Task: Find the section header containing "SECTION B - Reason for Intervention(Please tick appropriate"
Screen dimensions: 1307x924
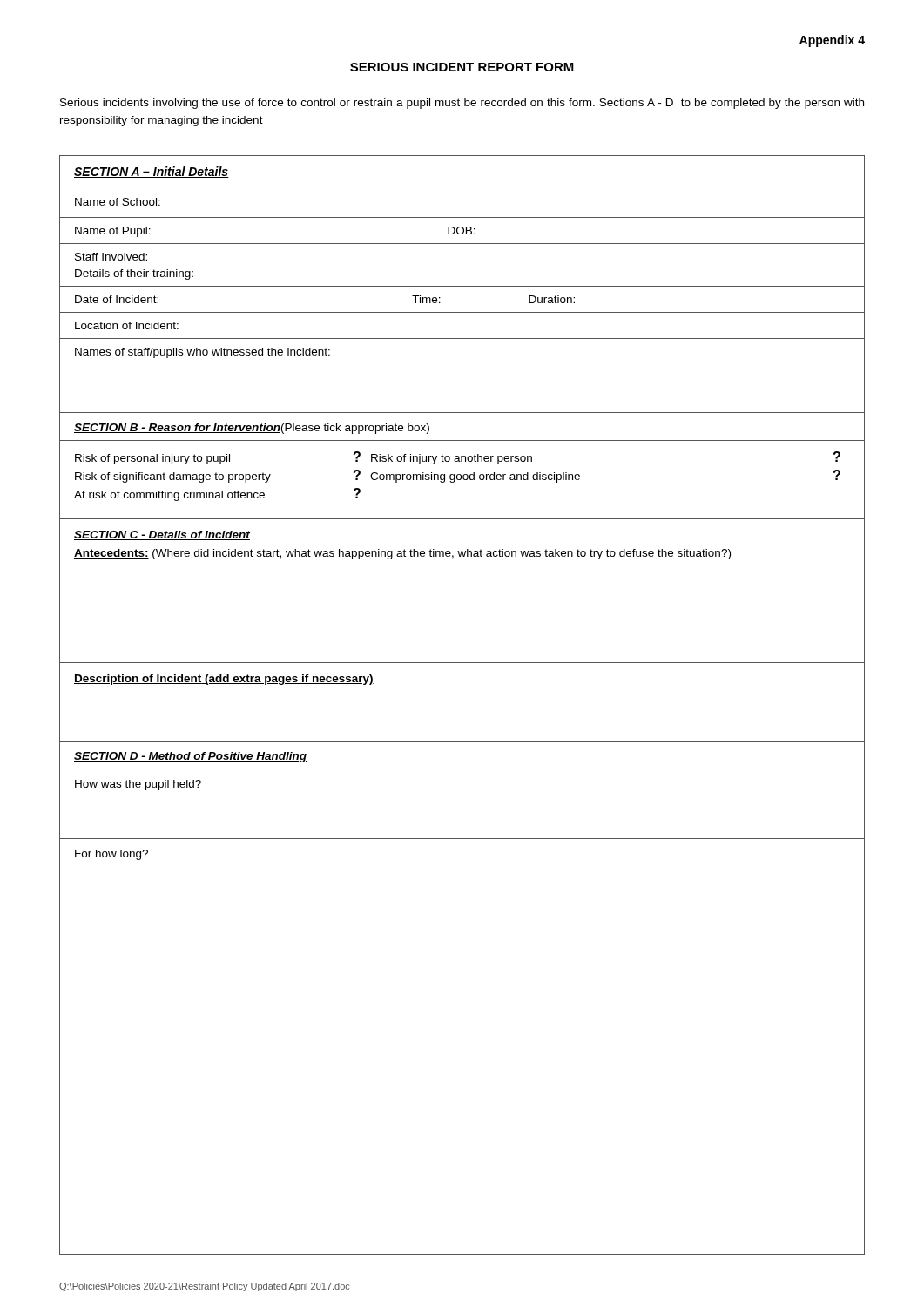Action: [252, 427]
